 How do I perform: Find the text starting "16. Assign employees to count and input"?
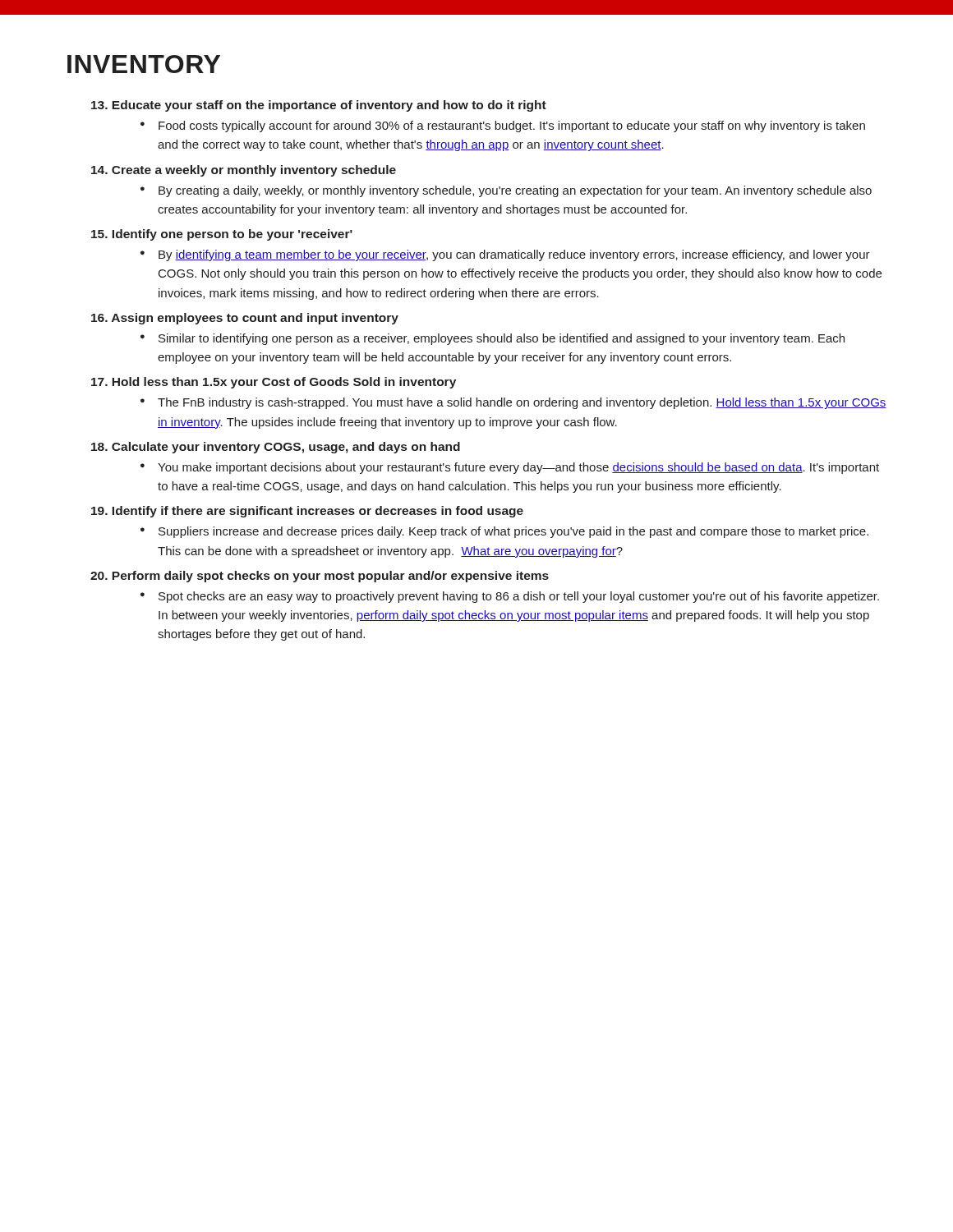244,317
